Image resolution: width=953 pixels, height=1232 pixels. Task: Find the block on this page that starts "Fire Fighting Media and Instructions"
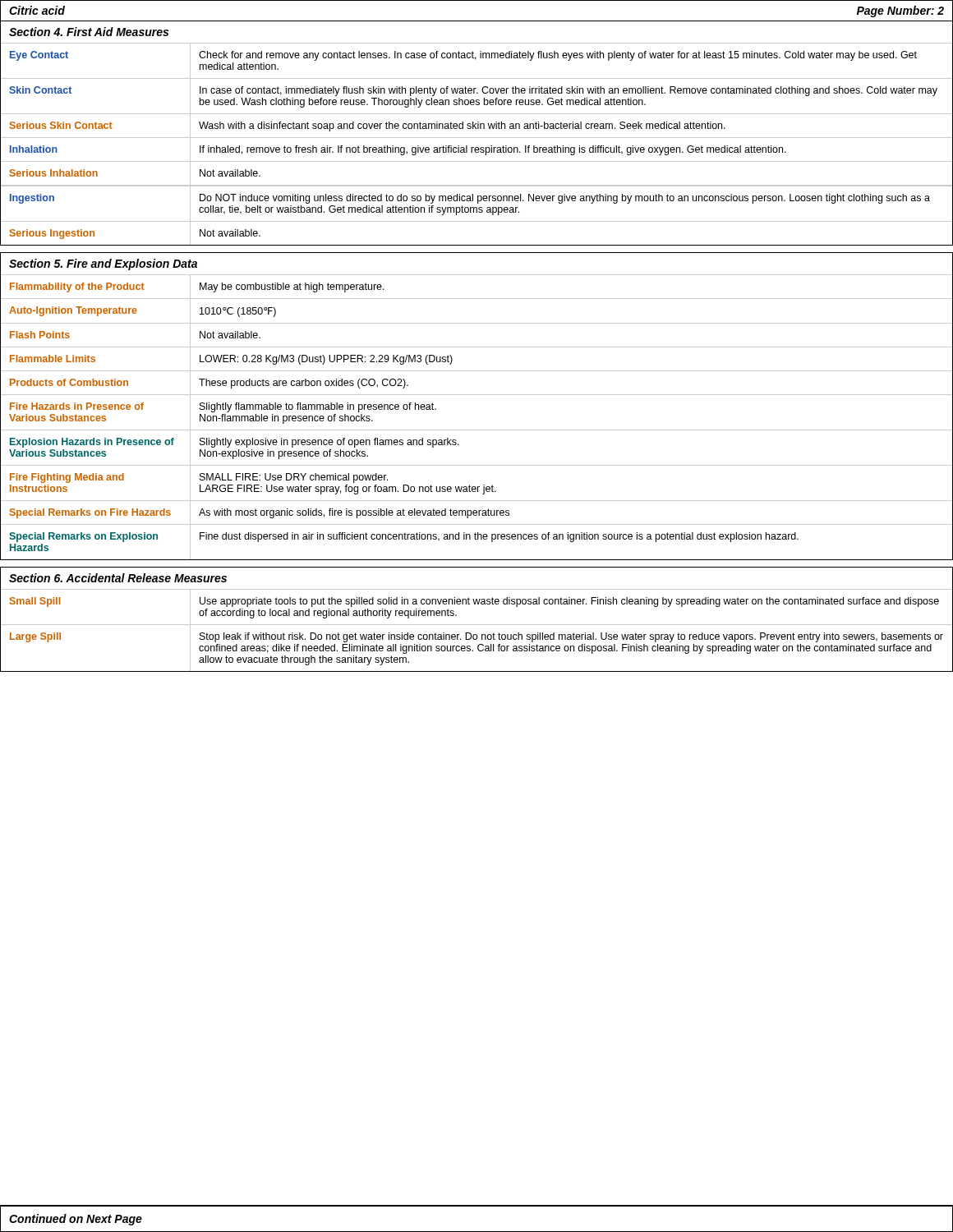[x=476, y=483]
